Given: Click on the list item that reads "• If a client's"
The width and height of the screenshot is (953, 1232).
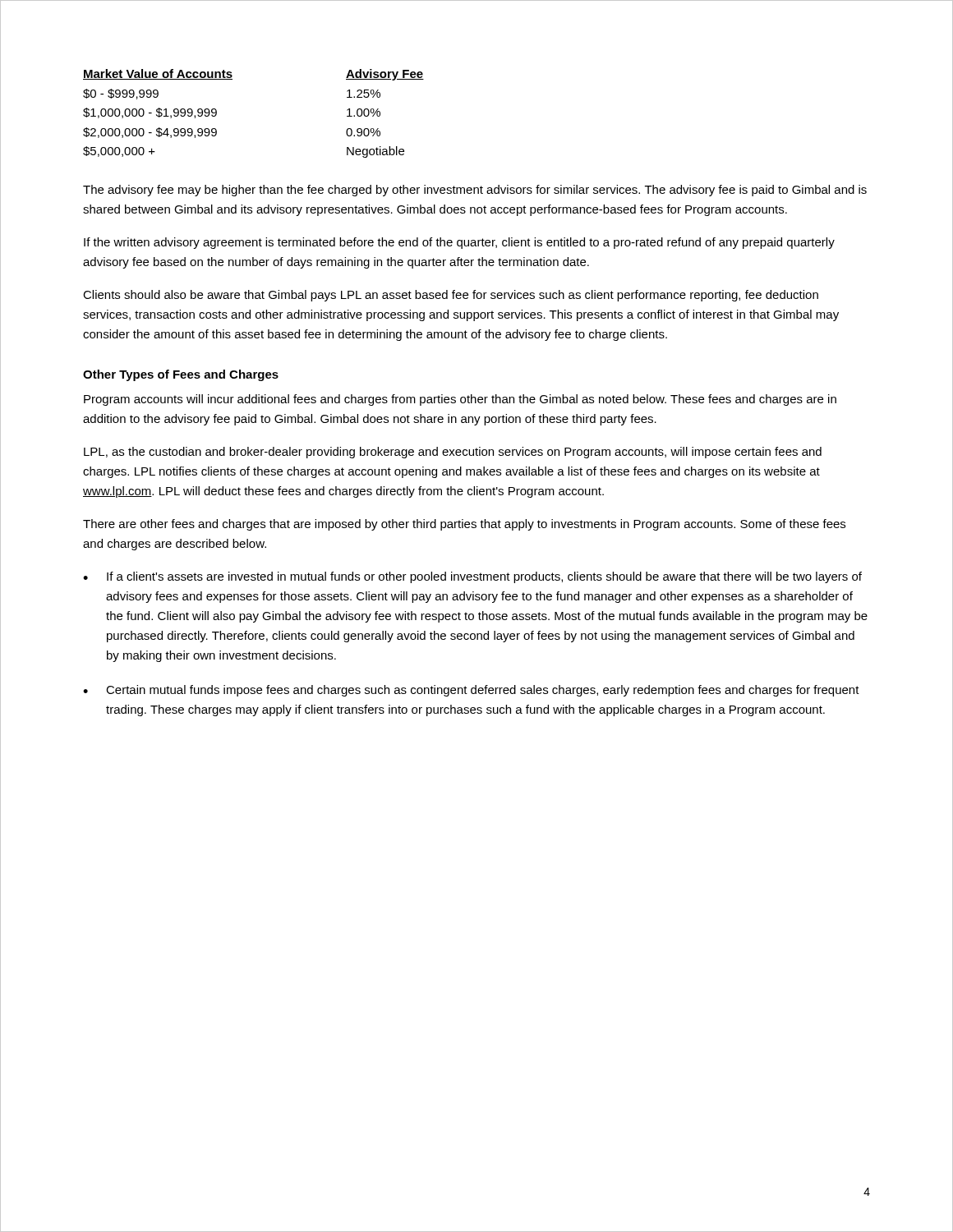Looking at the screenshot, I should pos(476,616).
